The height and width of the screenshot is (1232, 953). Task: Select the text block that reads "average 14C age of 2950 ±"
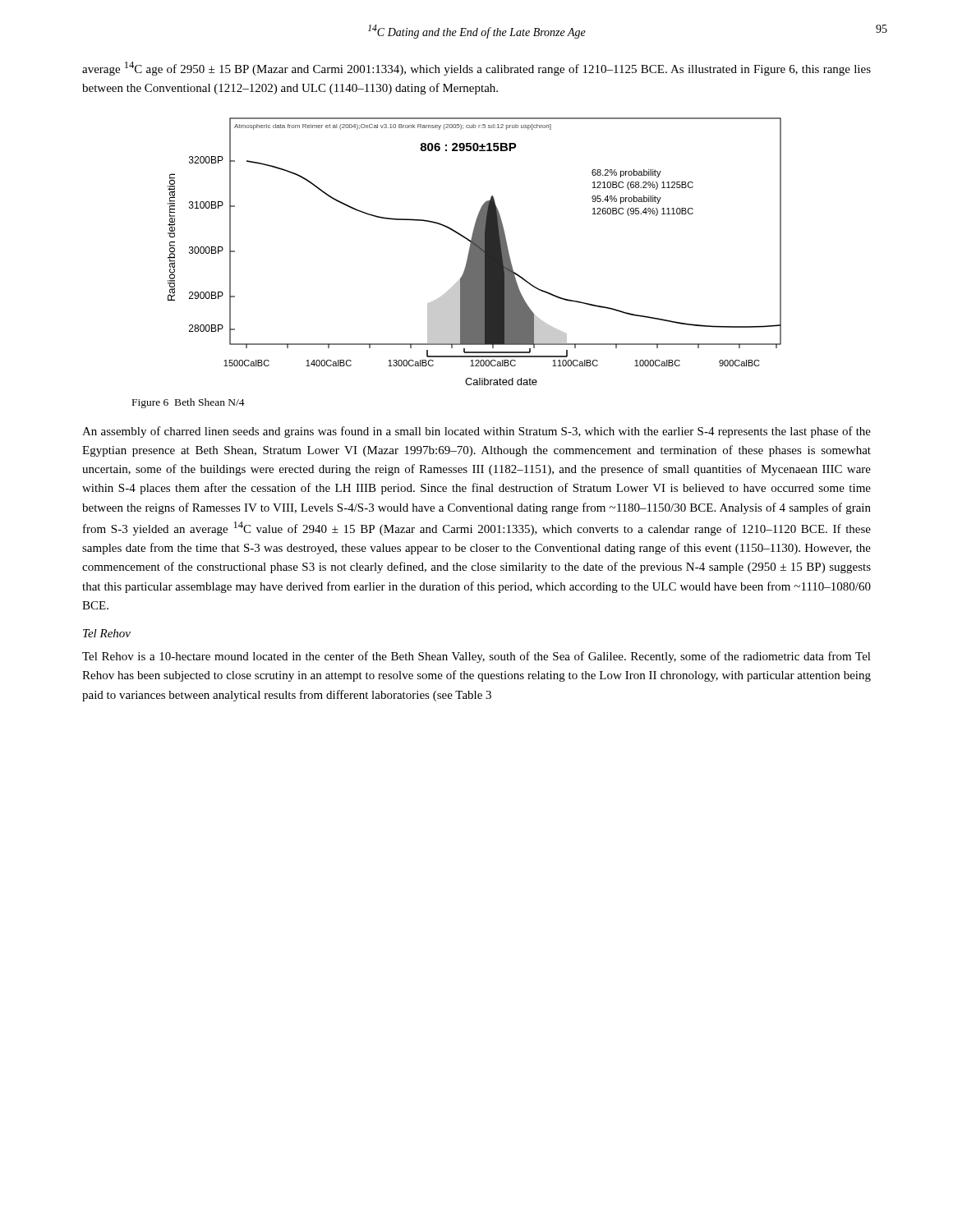click(x=476, y=77)
